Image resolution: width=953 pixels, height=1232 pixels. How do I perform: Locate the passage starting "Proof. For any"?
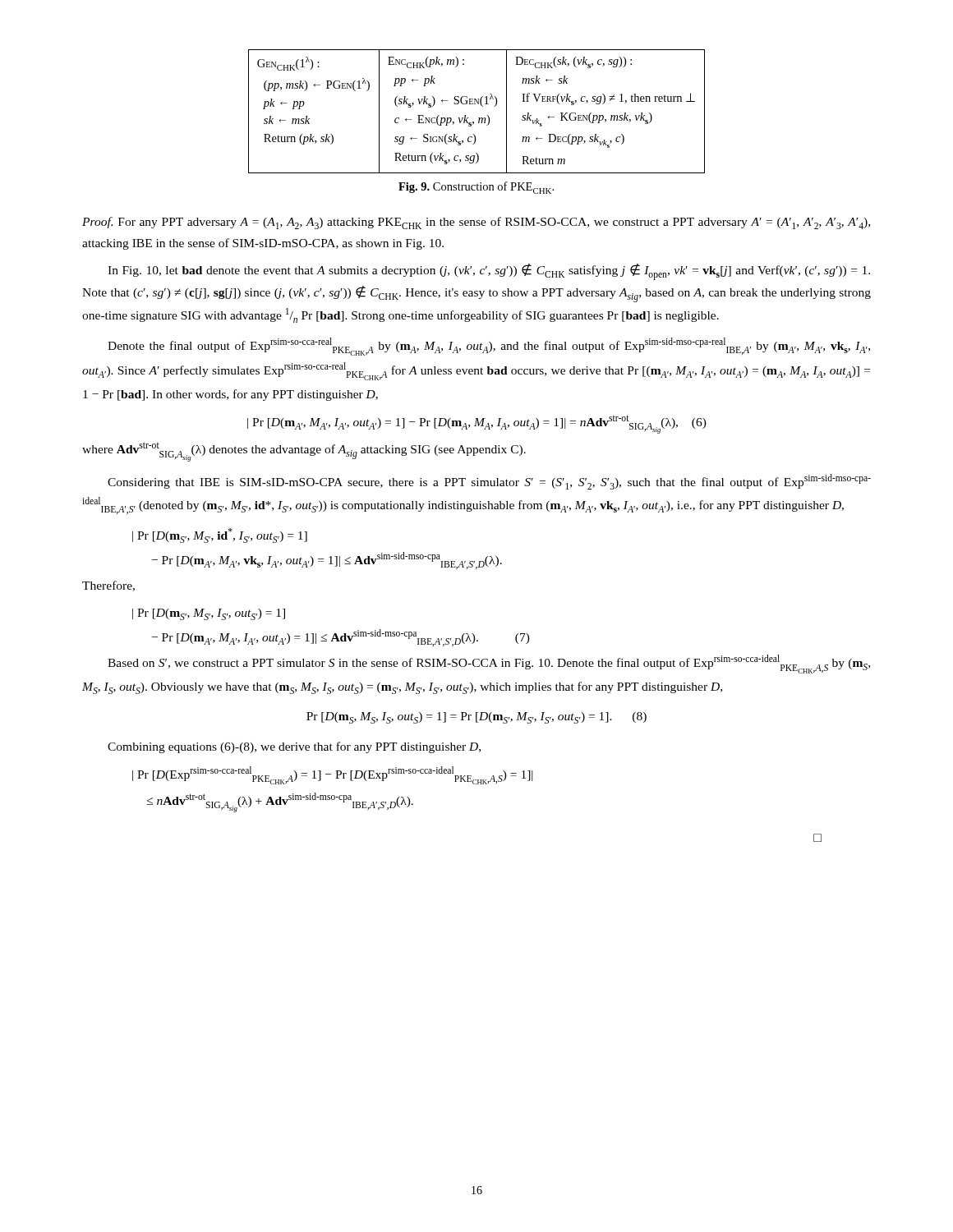click(x=476, y=232)
